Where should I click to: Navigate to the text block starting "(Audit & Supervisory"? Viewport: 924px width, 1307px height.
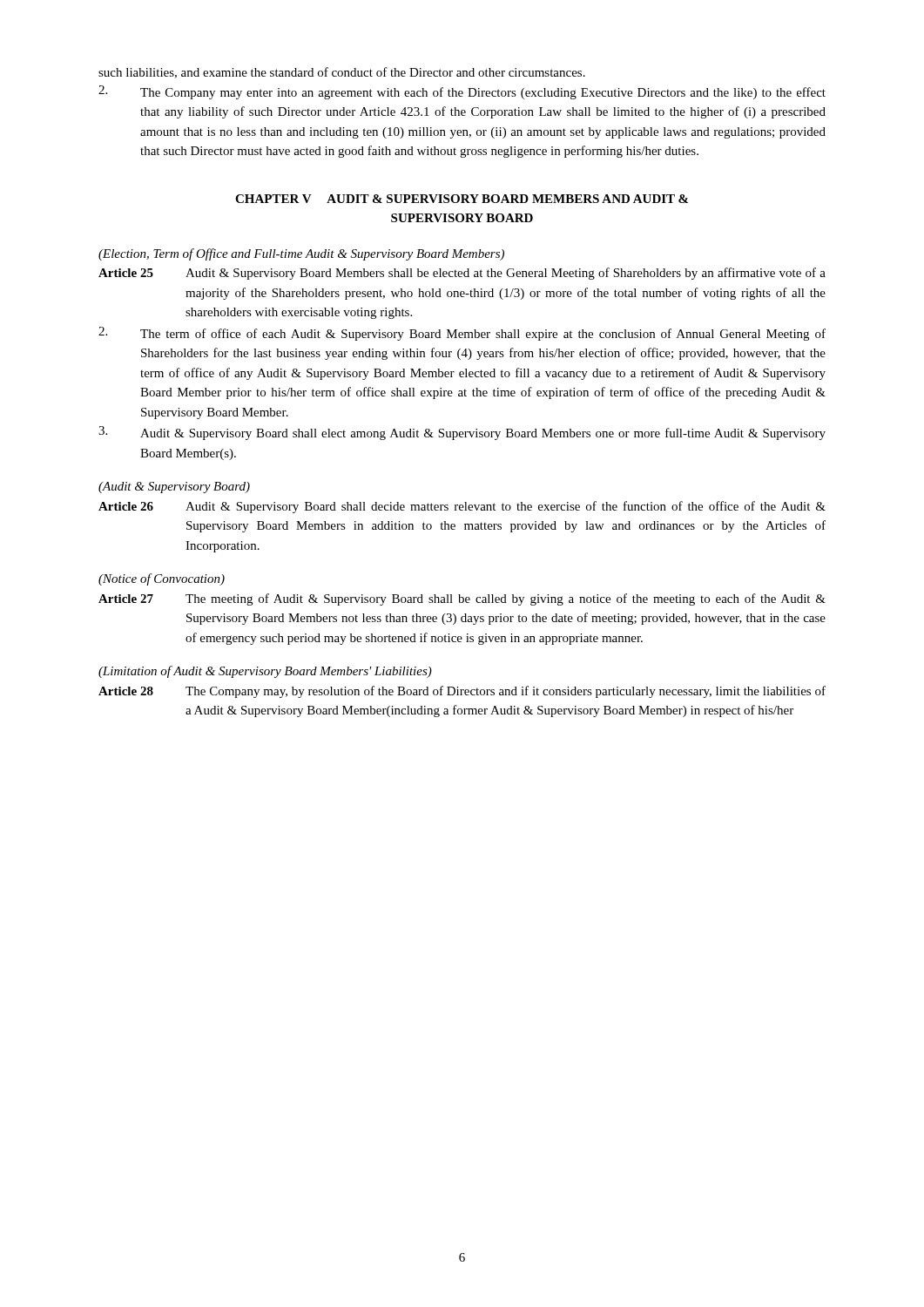click(174, 488)
